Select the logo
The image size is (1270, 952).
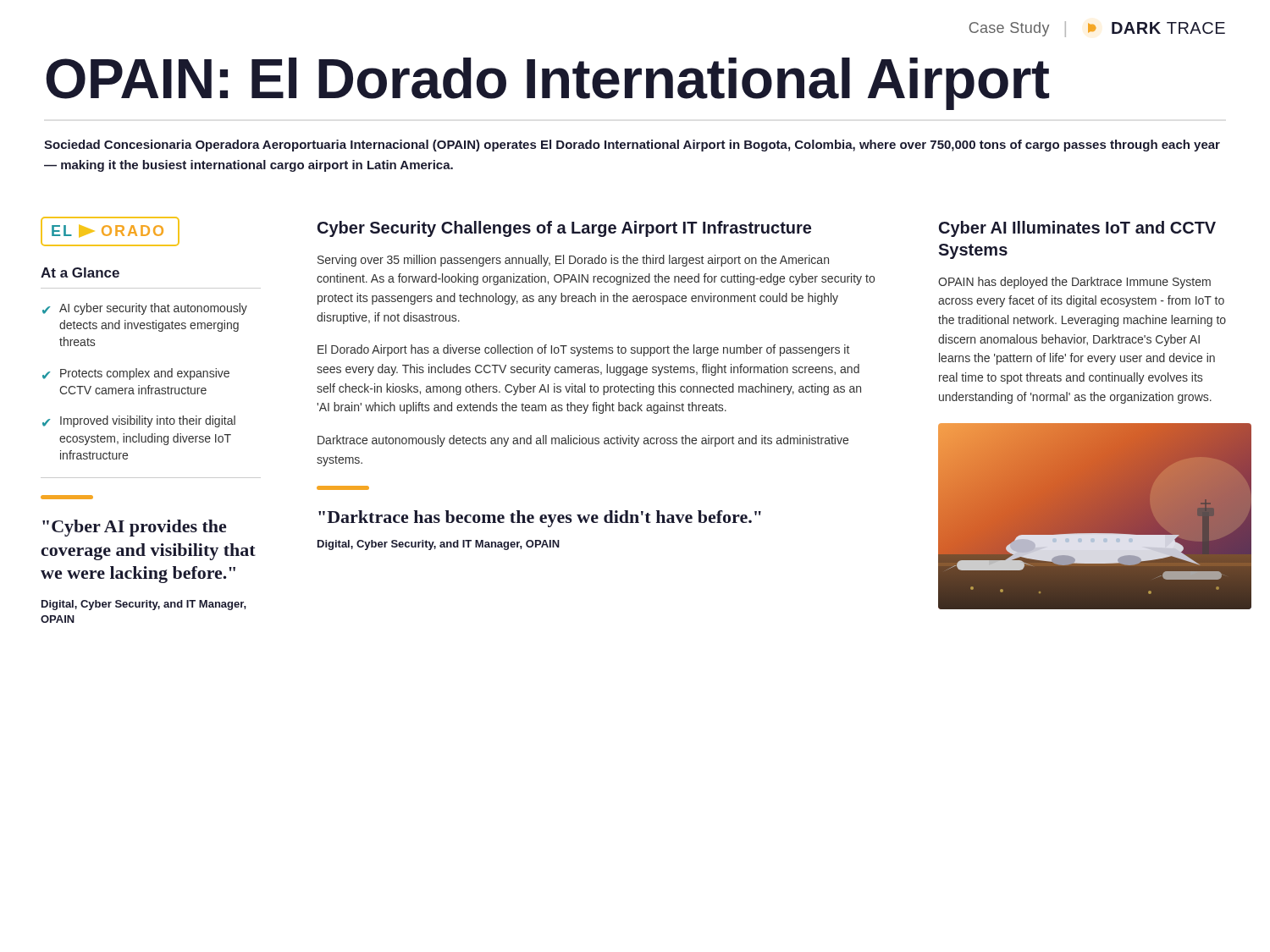tap(151, 231)
